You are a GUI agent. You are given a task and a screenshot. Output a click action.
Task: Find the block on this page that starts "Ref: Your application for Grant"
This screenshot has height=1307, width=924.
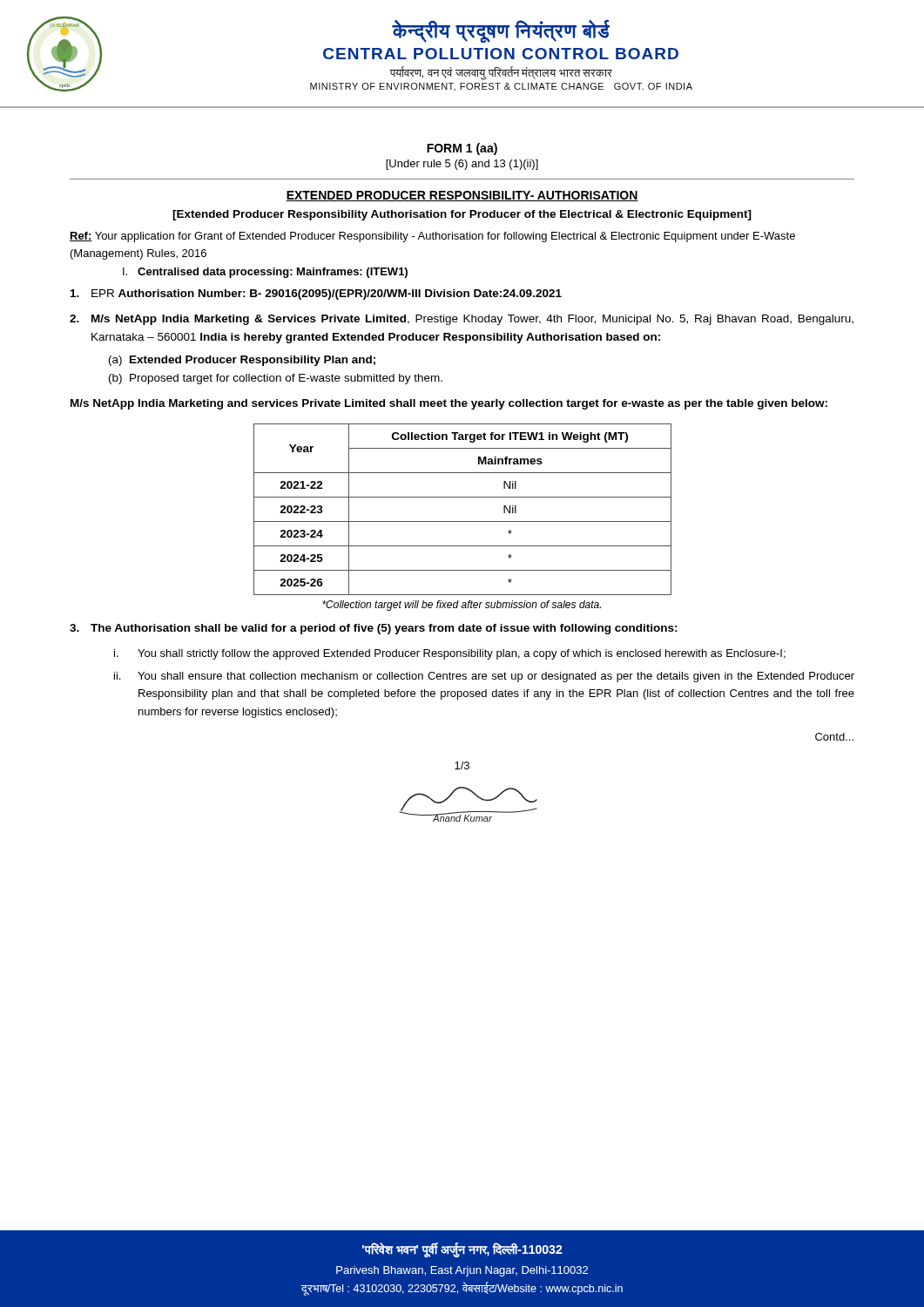pyautogui.click(x=433, y=244)
